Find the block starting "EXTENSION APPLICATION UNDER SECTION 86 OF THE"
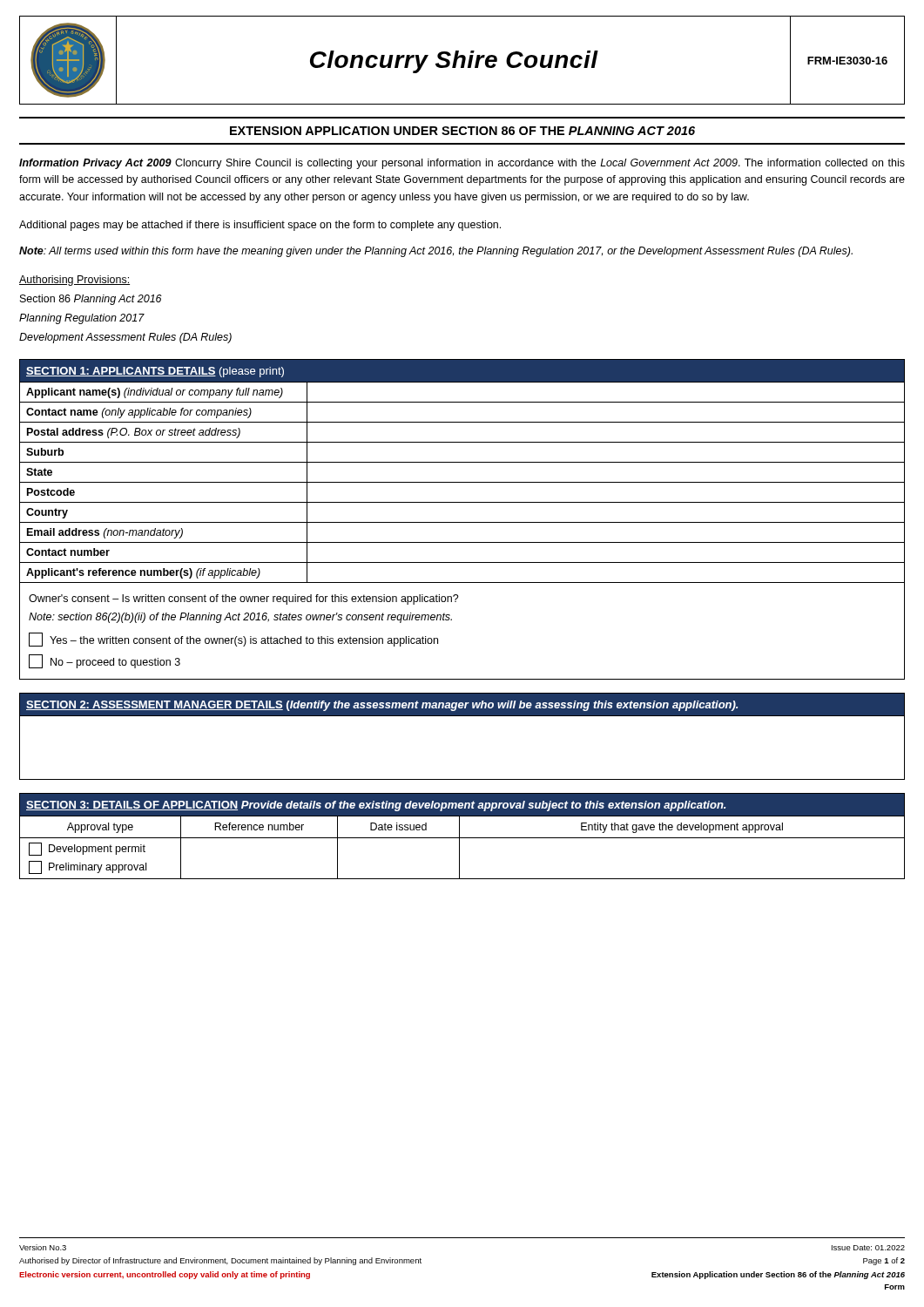The image size is (924, 1307). (x=462, y=131)
